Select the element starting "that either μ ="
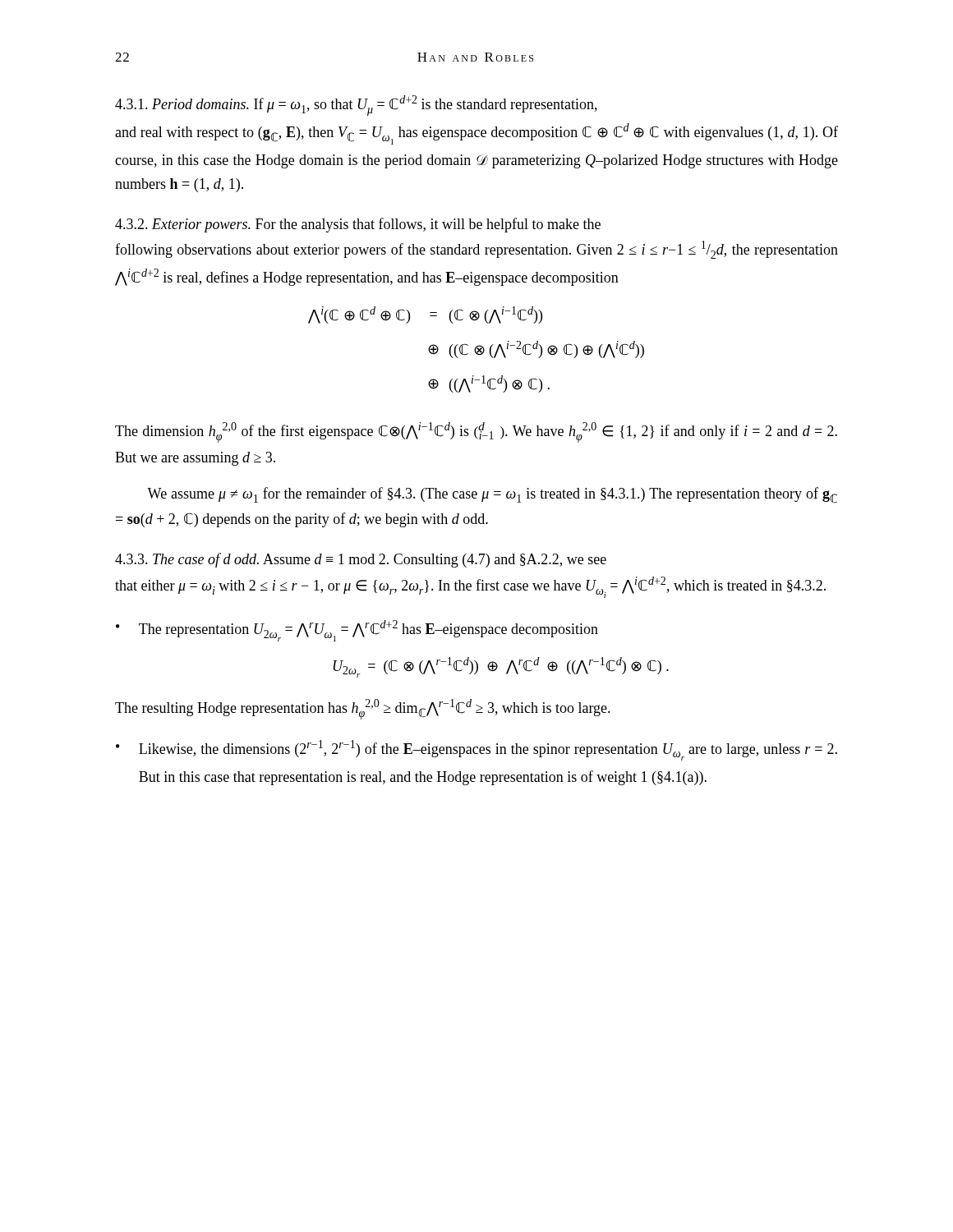The height and width of the screenshot is (1232, 953). [471, 587]
